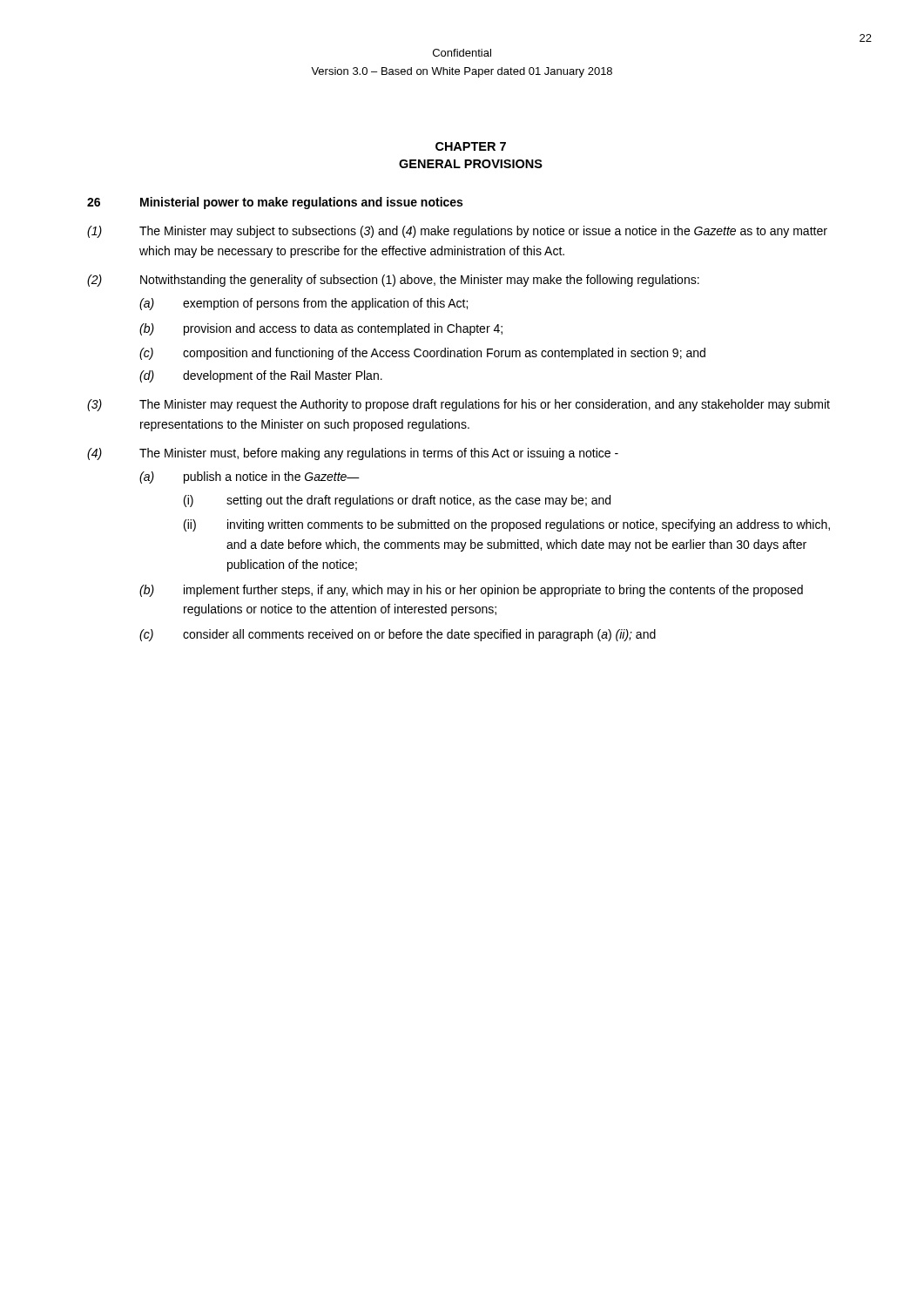Screen dimensions: 1307x924
Task: Where is the passage that starts "(3) The Minister may request the Authority to"?
Action: point(471,415)
